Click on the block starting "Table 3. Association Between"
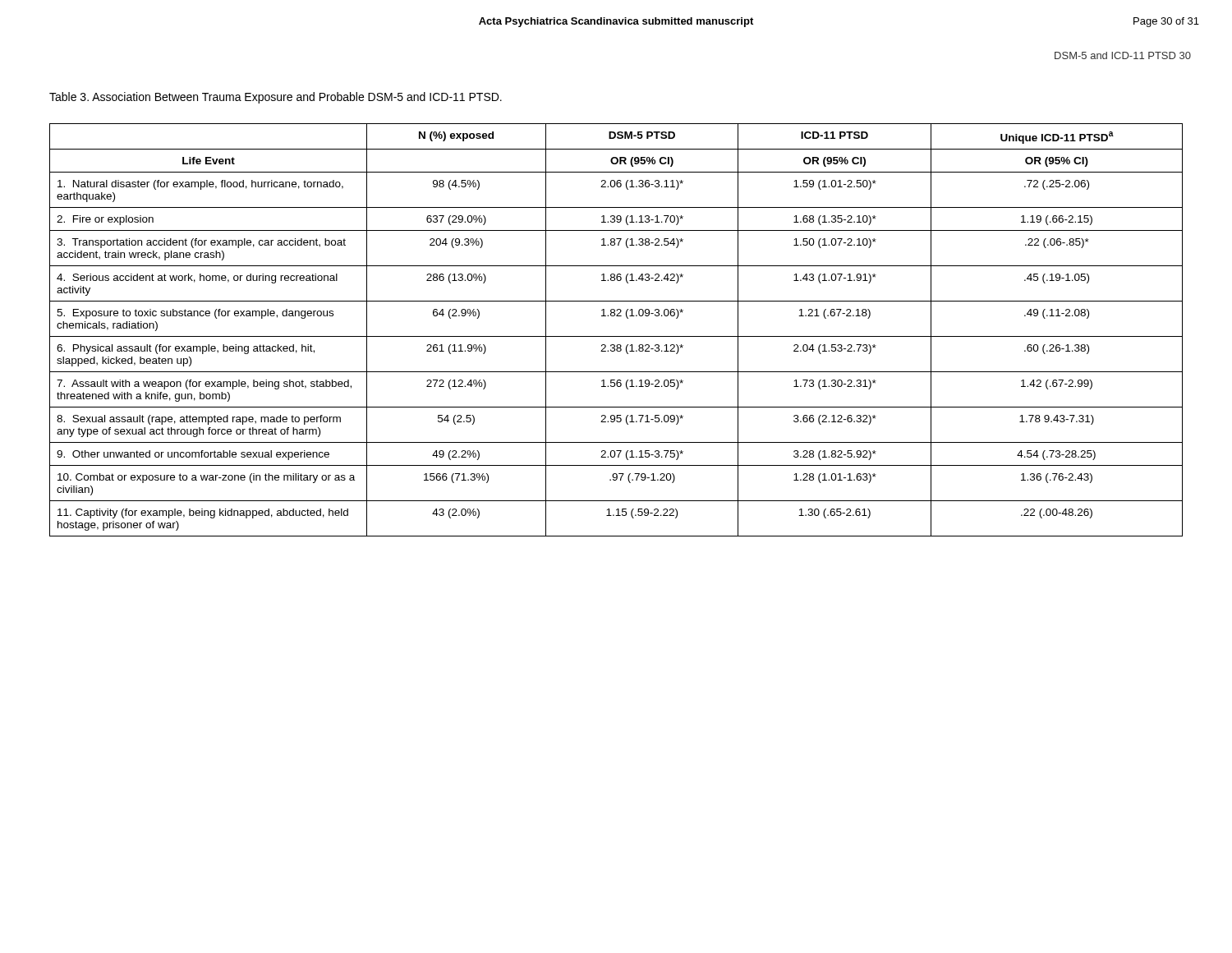The width and height of the screenshot is (1232, 953). click(x=276, y=97)
